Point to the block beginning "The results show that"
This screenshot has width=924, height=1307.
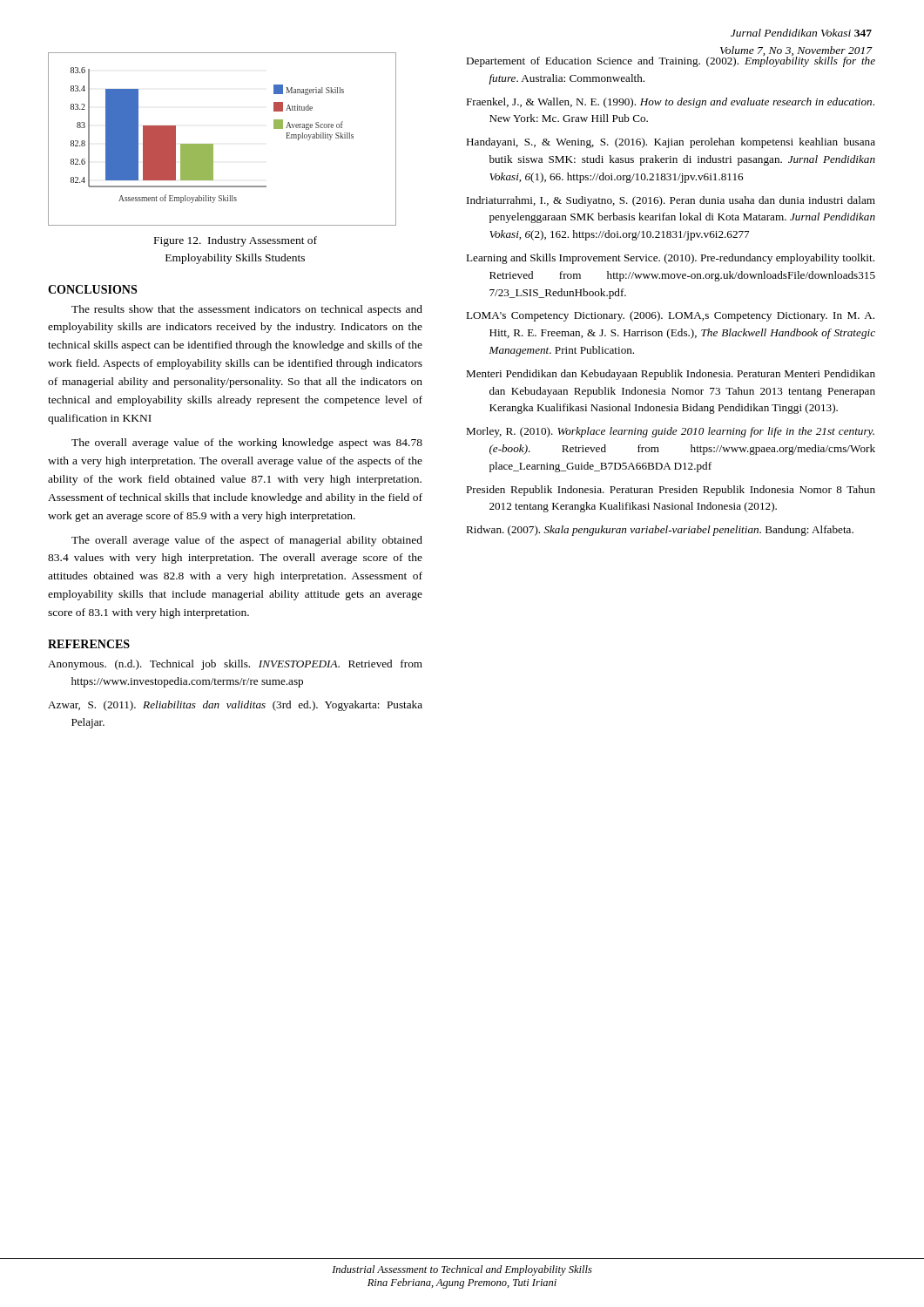(x=235, y=461)
